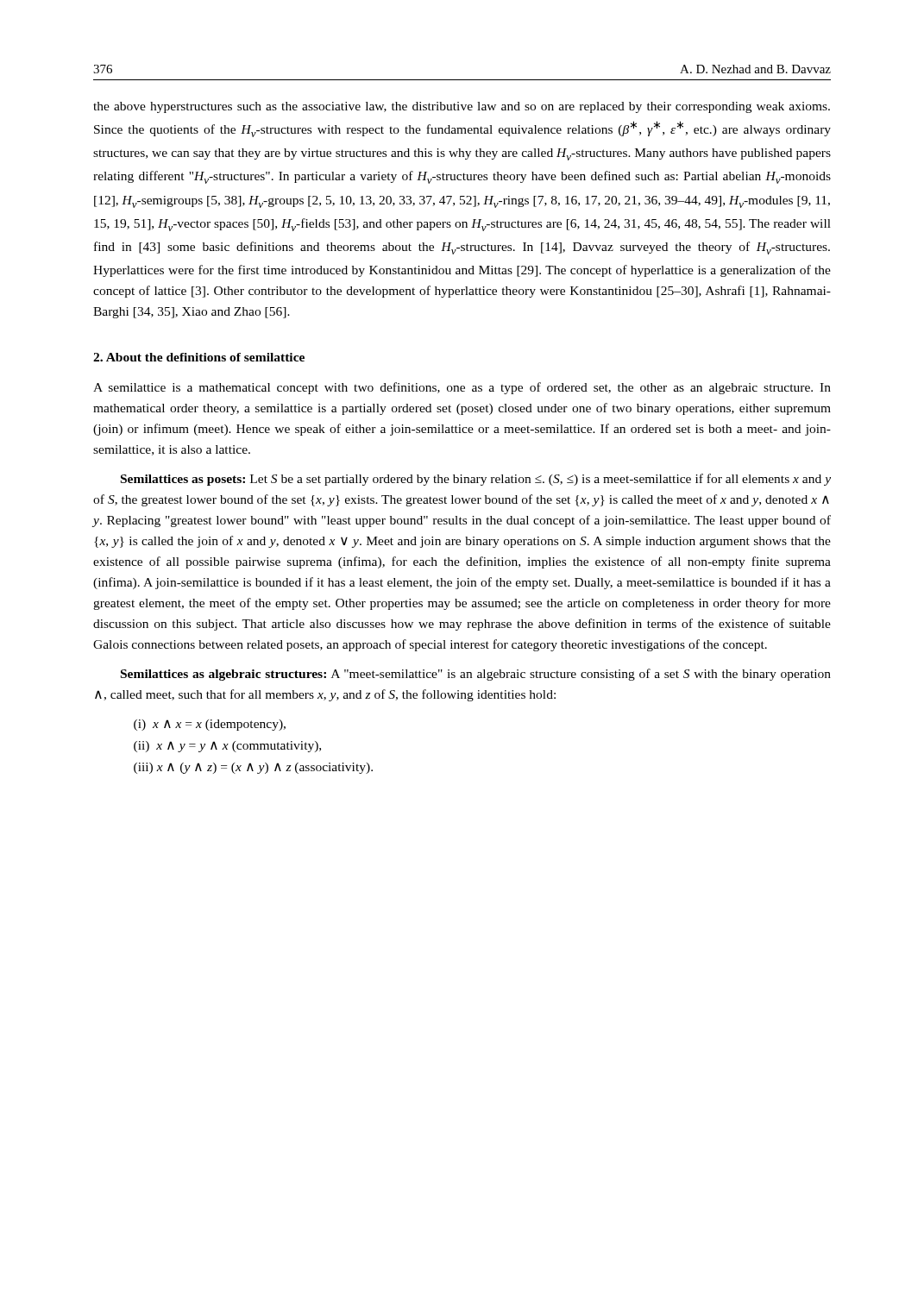Image resolution: width=924 pixels, height=1294 pixels.
Task: Select the element starting "Semilattices as algebraic structures: A "meet-semilattice""
Action: (x=462, y=684)
